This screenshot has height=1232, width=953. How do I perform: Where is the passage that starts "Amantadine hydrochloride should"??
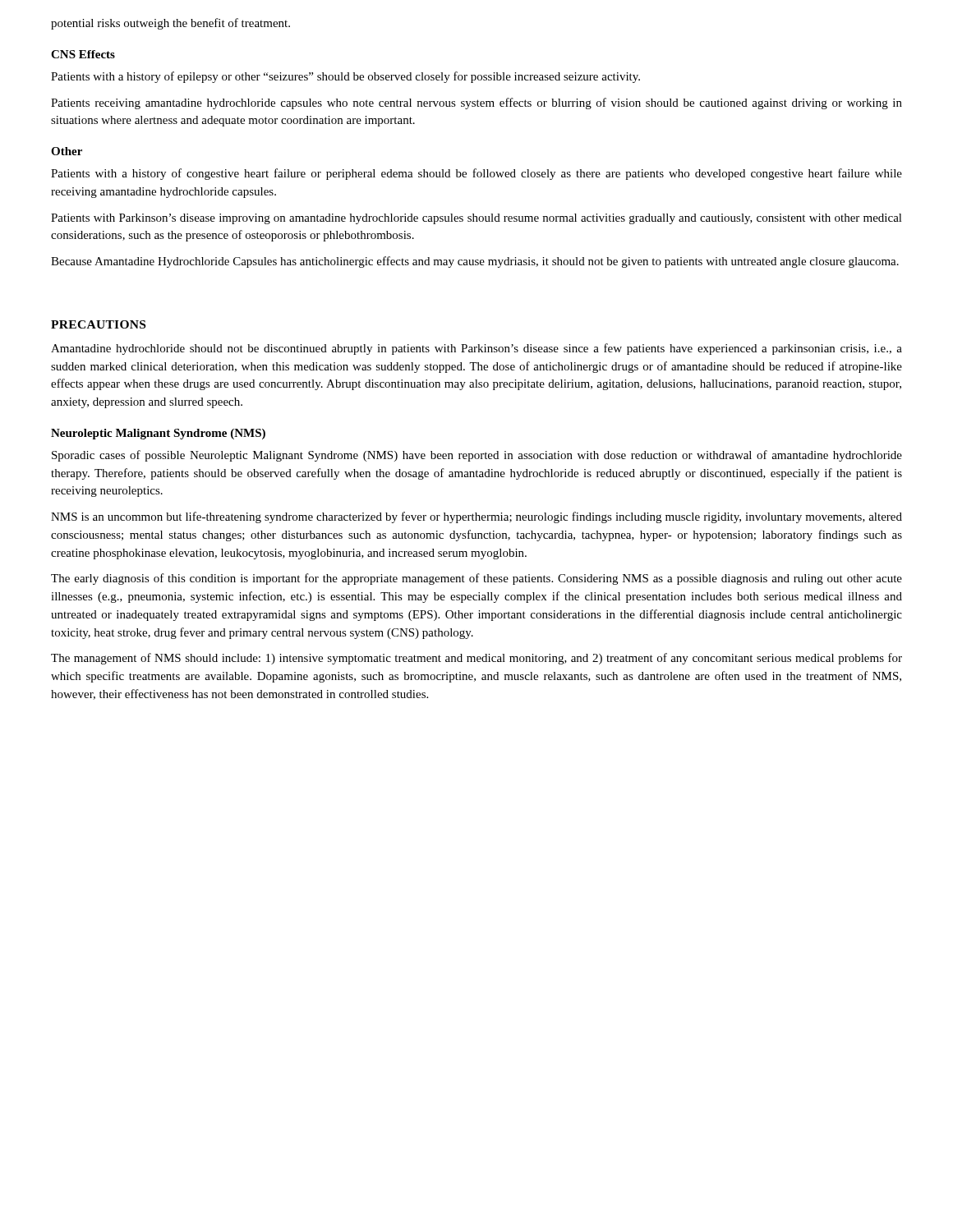point(476,375)
